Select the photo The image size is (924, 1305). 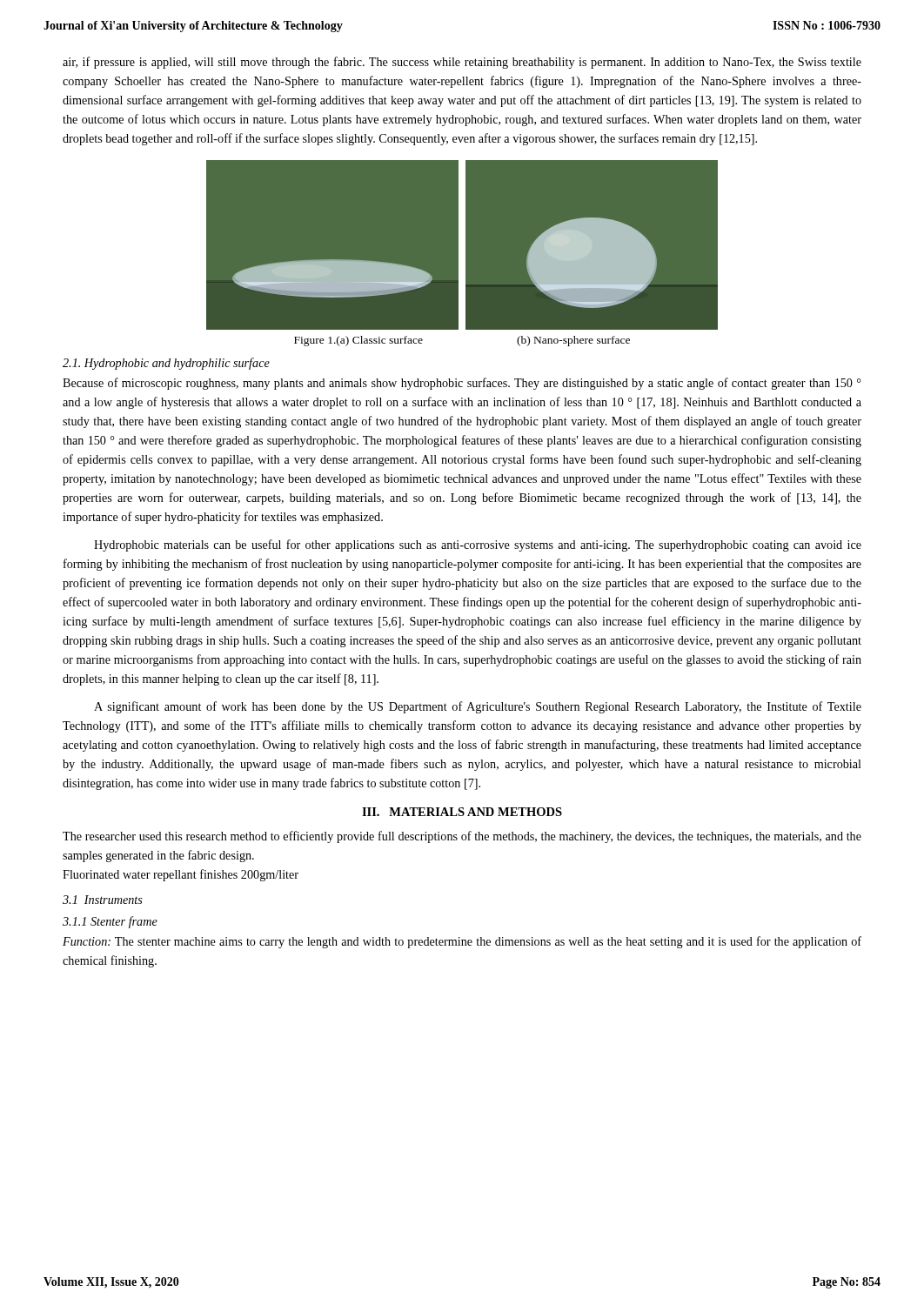(x=462, y=245)
